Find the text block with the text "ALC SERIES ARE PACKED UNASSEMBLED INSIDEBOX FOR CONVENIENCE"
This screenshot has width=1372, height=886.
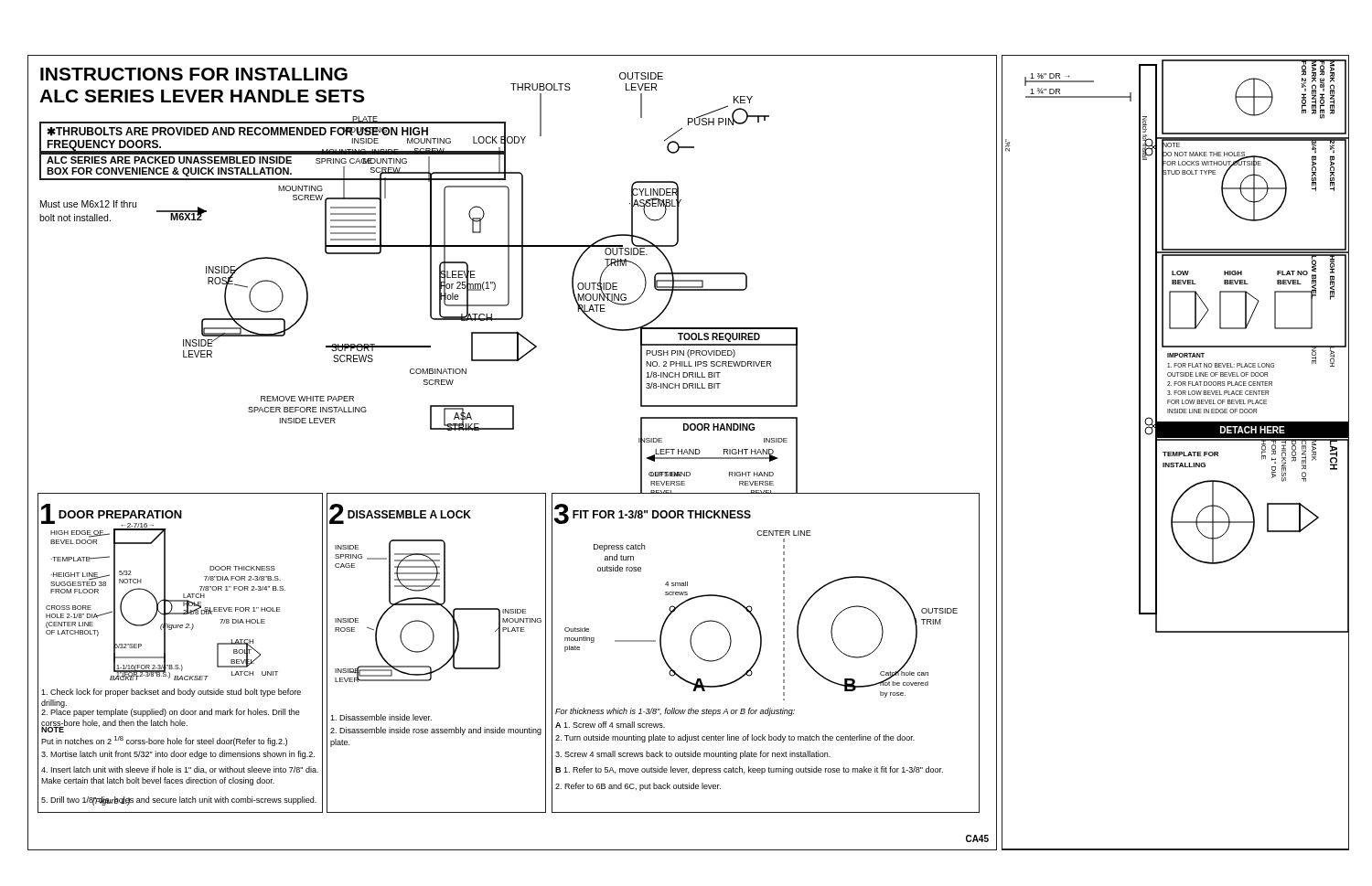click(x=169, y=166)
